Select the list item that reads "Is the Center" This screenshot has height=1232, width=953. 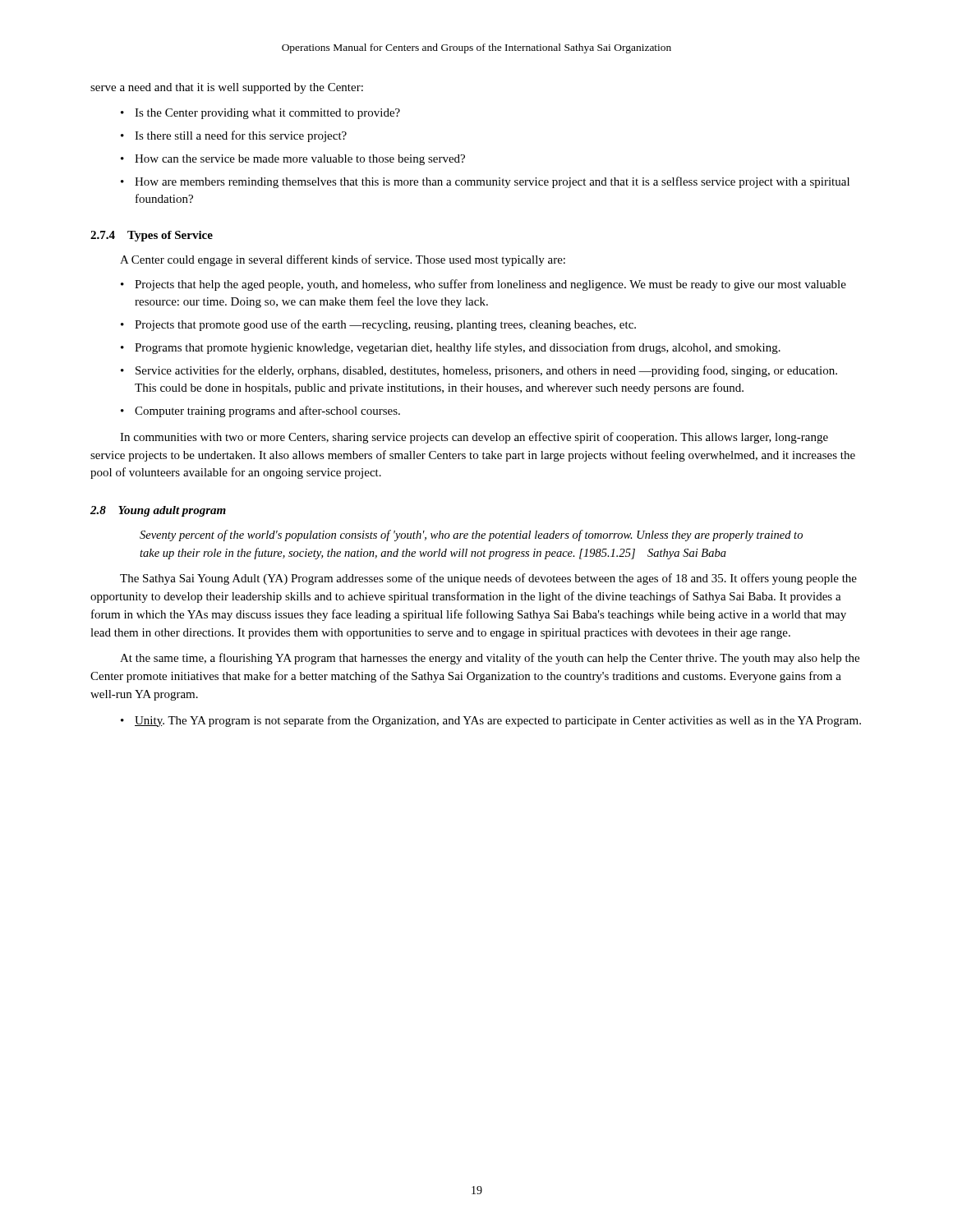[x=268, y=113]
